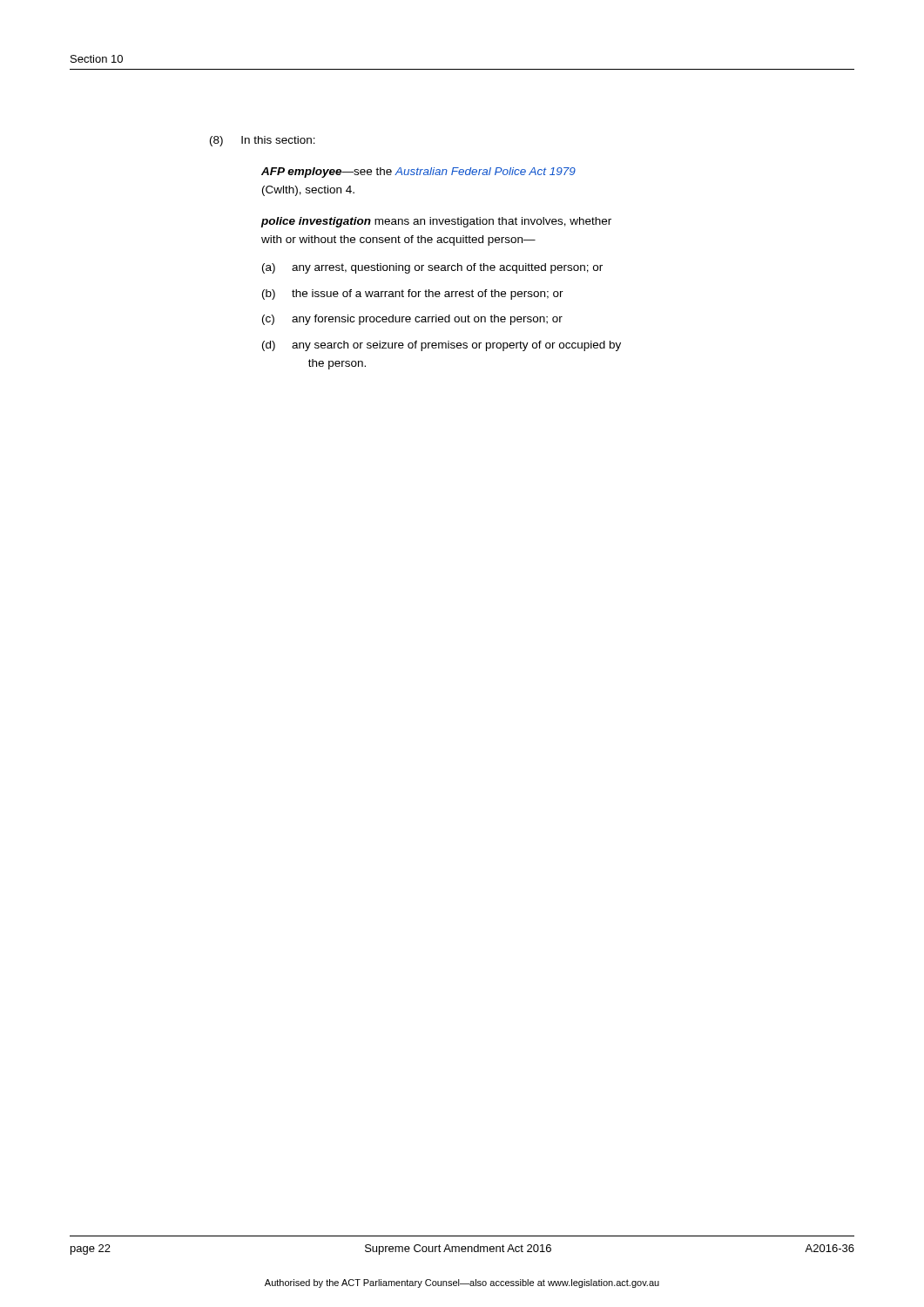The width and height of the screenshot is (924, 1307).
Task: Find the block on this page that starts "(d) any search or seizure of premises or"
Action: 441,354
